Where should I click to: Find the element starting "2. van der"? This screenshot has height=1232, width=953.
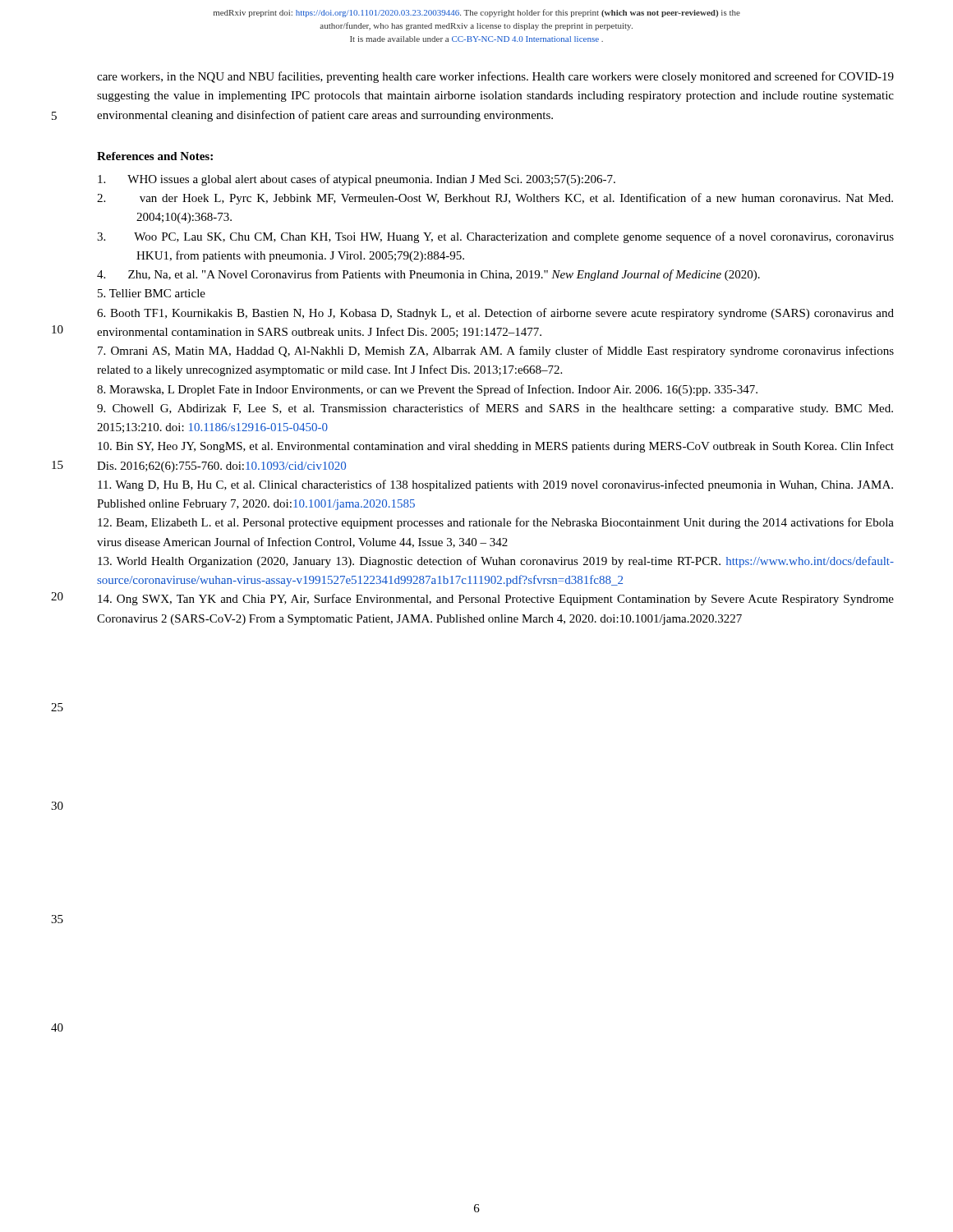coord(495,207)
